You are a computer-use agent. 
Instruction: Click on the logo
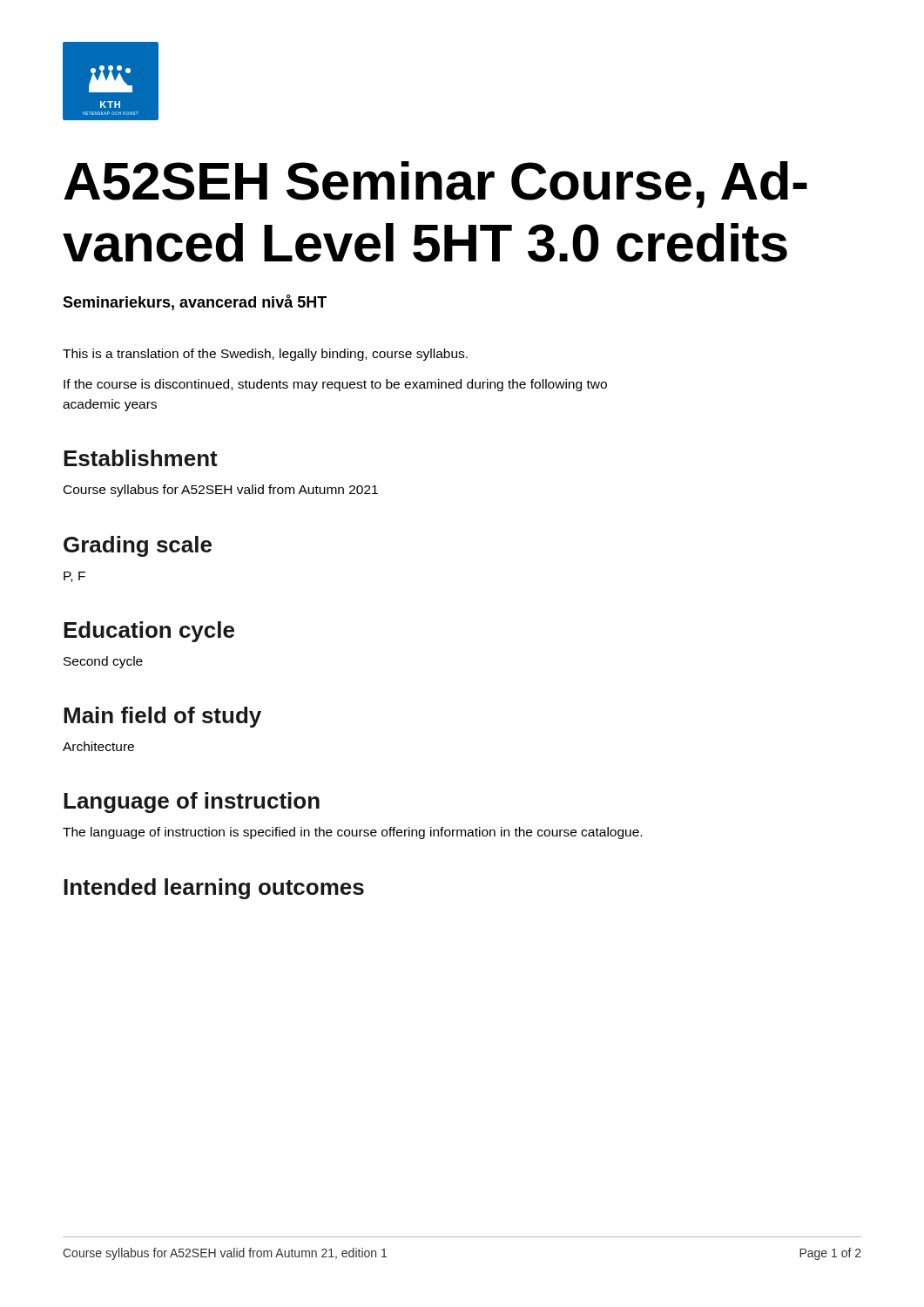[x=462, y=83]
